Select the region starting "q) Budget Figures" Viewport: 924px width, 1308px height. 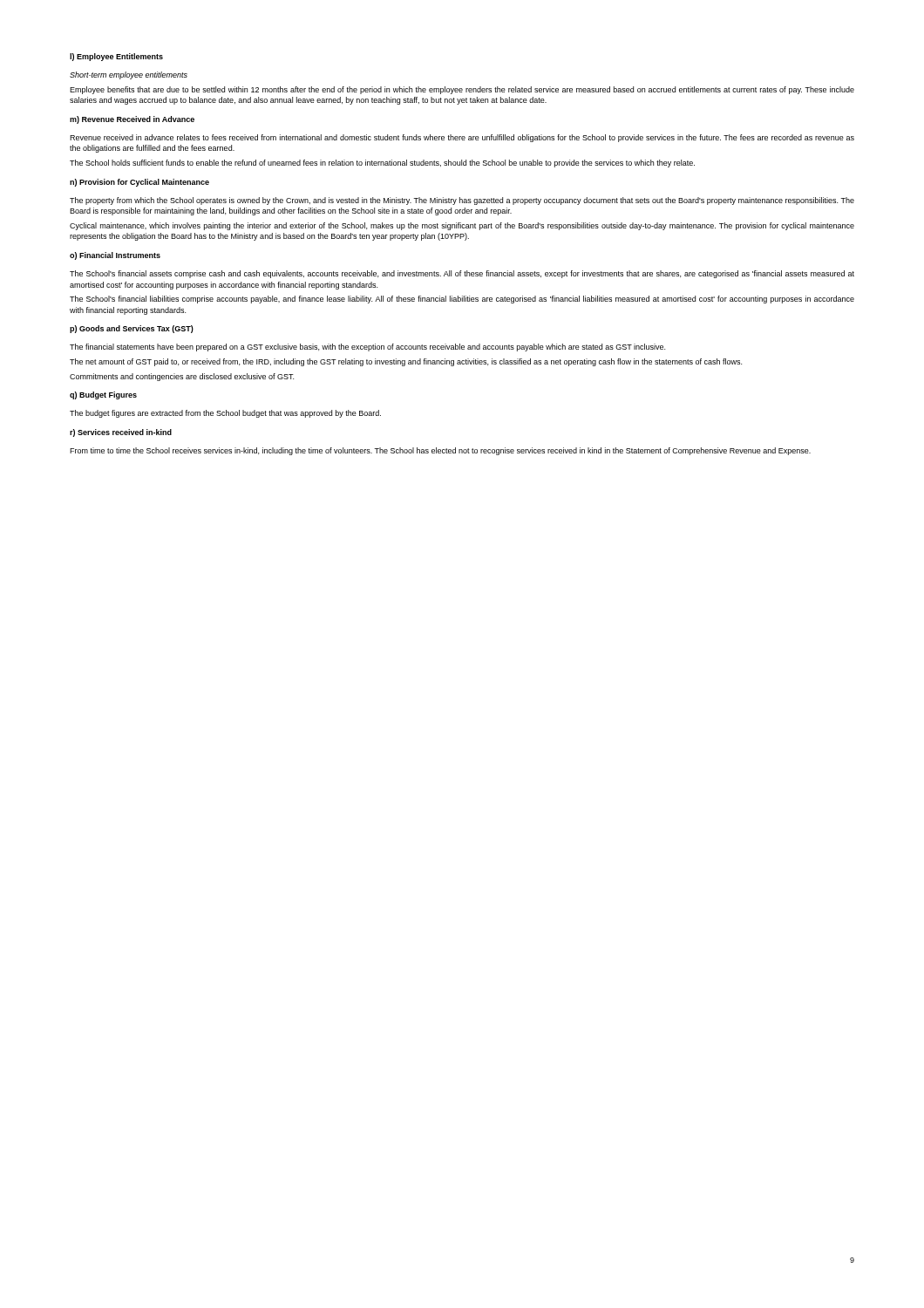point(103,395)
